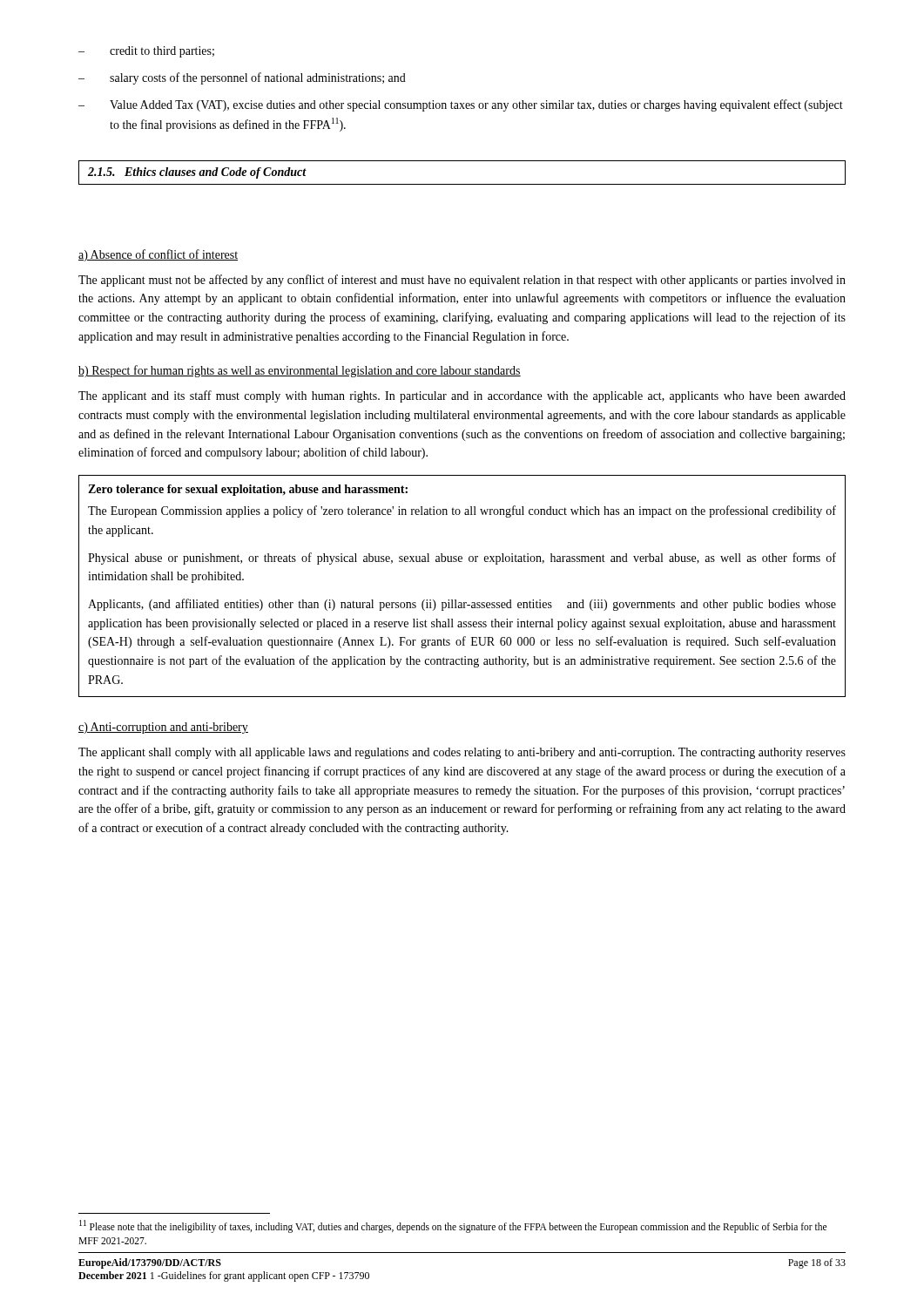Viewport: 924px width, 1307px height.
Task: Click the passage that begins "– Value Added Tax (VAT), excise duties and"
Action: pos(462,115)
